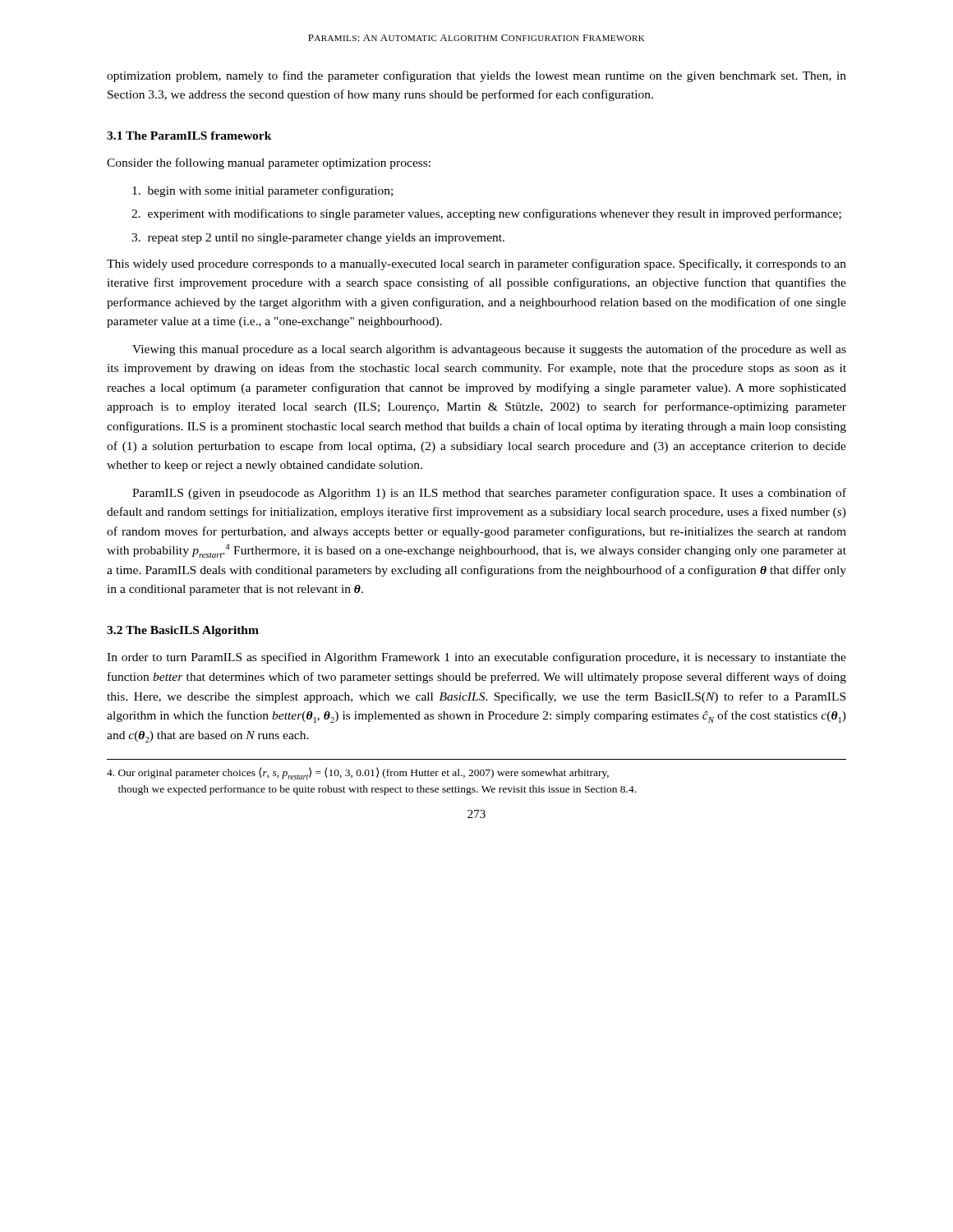Image resolution: width=953 pixels, height=1232 pixels.
Task: Find the text block that reads "optimization problem, namely to find"
Action: pyautogui.click(x=476, y=85)
